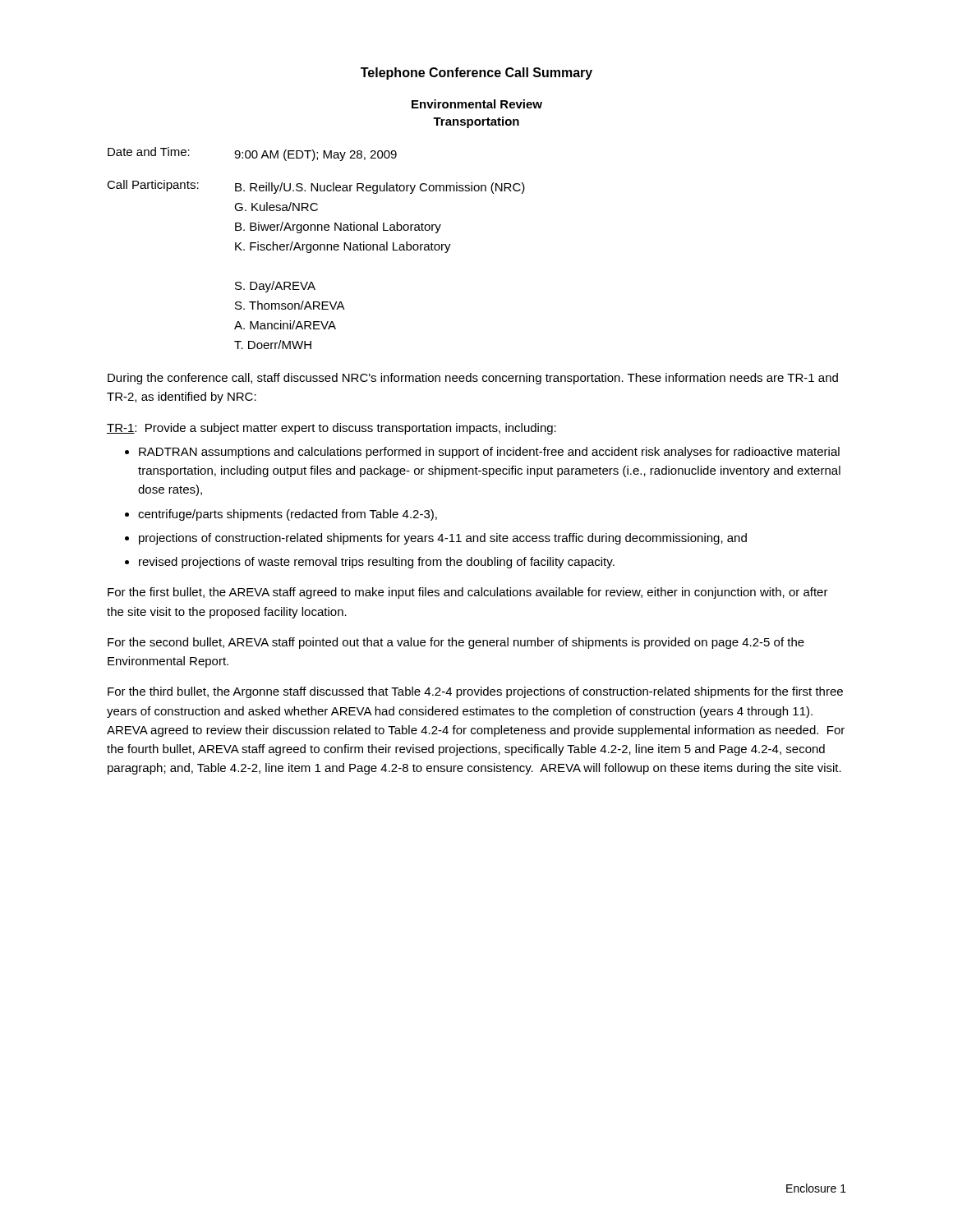Click on the block starting "TR-1: Provide a subject"
This screenshot has height=1232, width=953.
pyautogui.click(x=332, y=427)
